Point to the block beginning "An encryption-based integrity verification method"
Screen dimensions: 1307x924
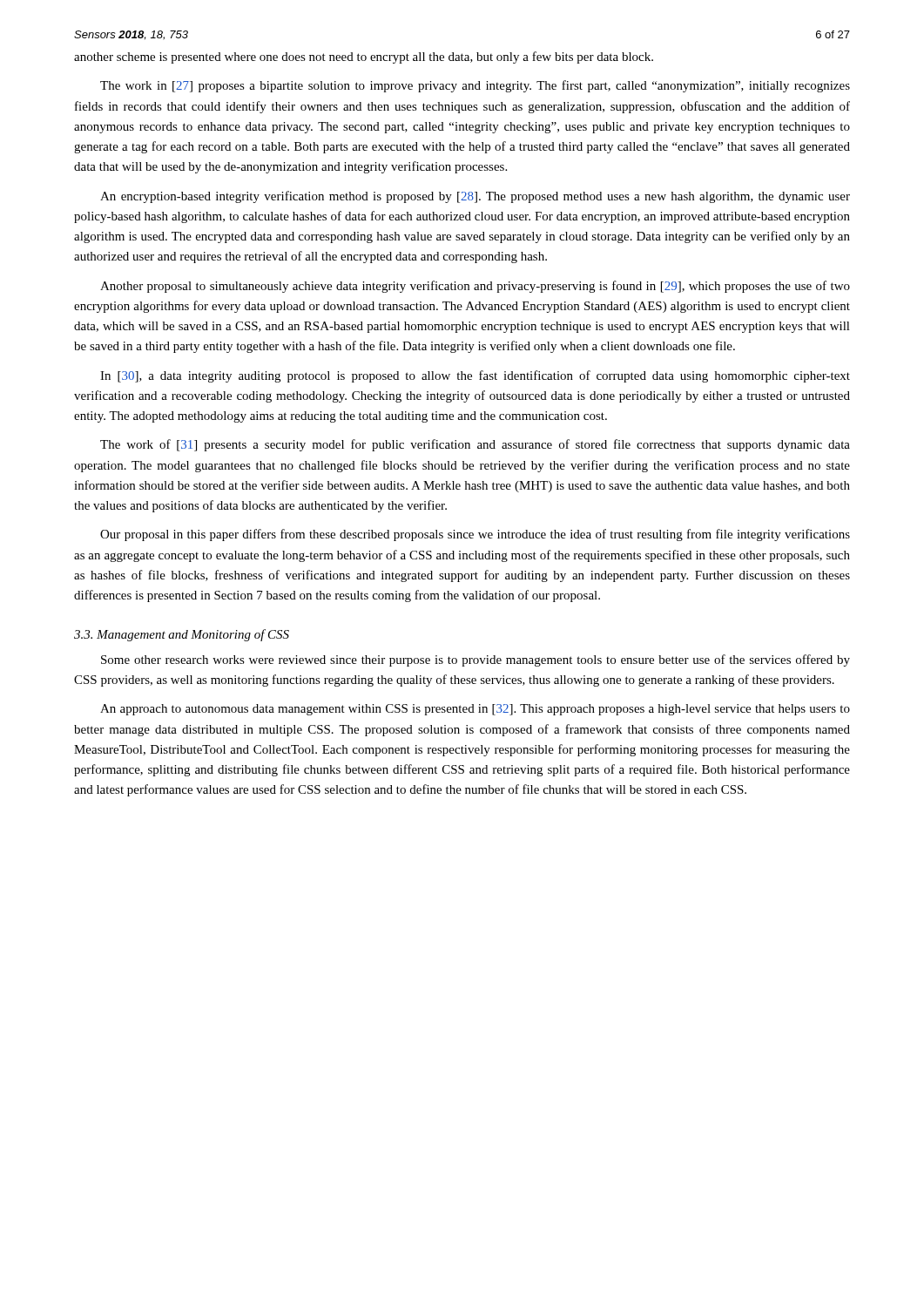(462, 226)
